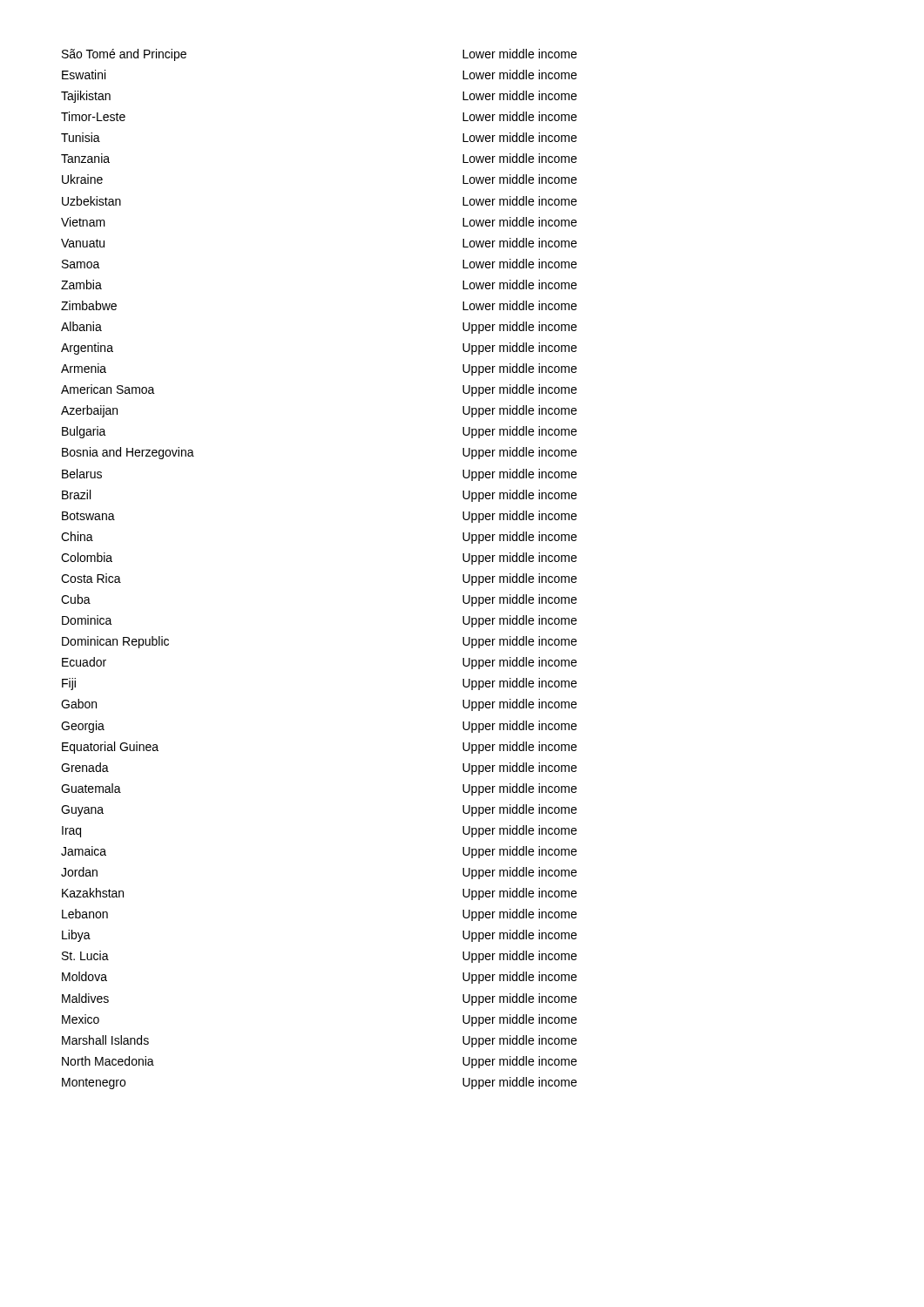Find the text block starting "Dominican Republic"
This screenshot has width=924, height=1307.
(115, 641)
